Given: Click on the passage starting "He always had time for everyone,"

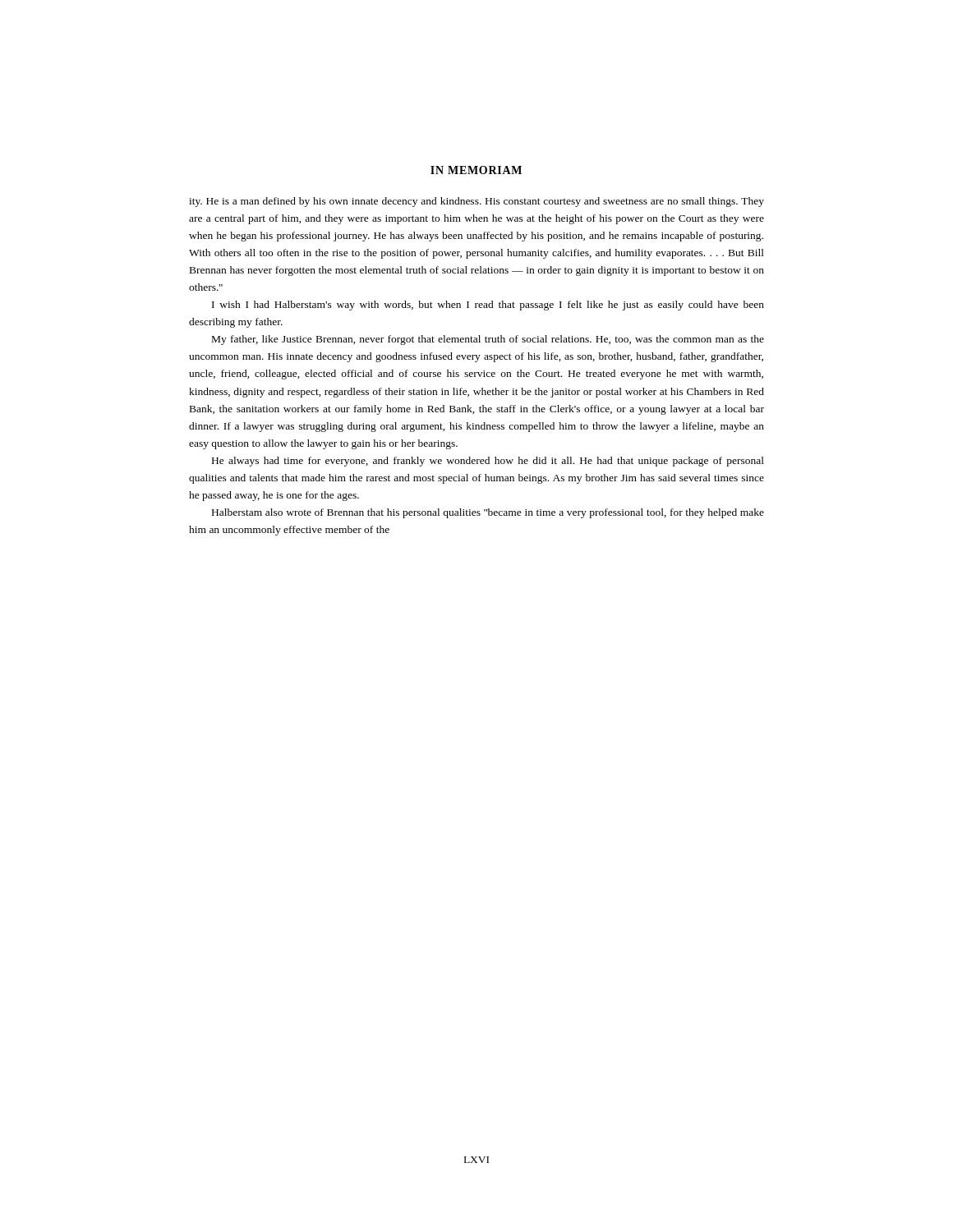Looking at the screenshot, I should (476, 477).
